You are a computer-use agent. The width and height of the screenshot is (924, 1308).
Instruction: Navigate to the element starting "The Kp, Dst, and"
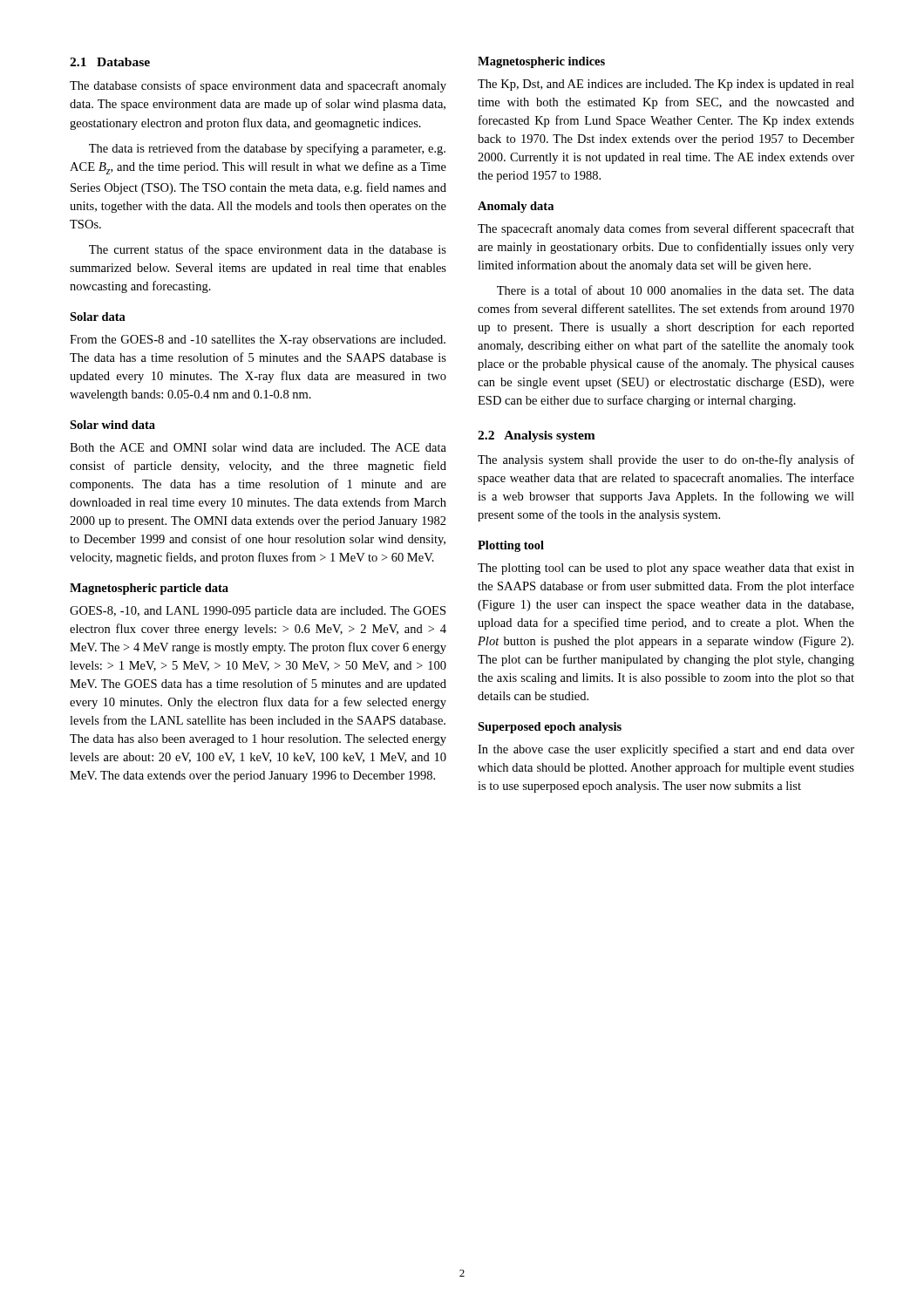(x=666, y=130)
